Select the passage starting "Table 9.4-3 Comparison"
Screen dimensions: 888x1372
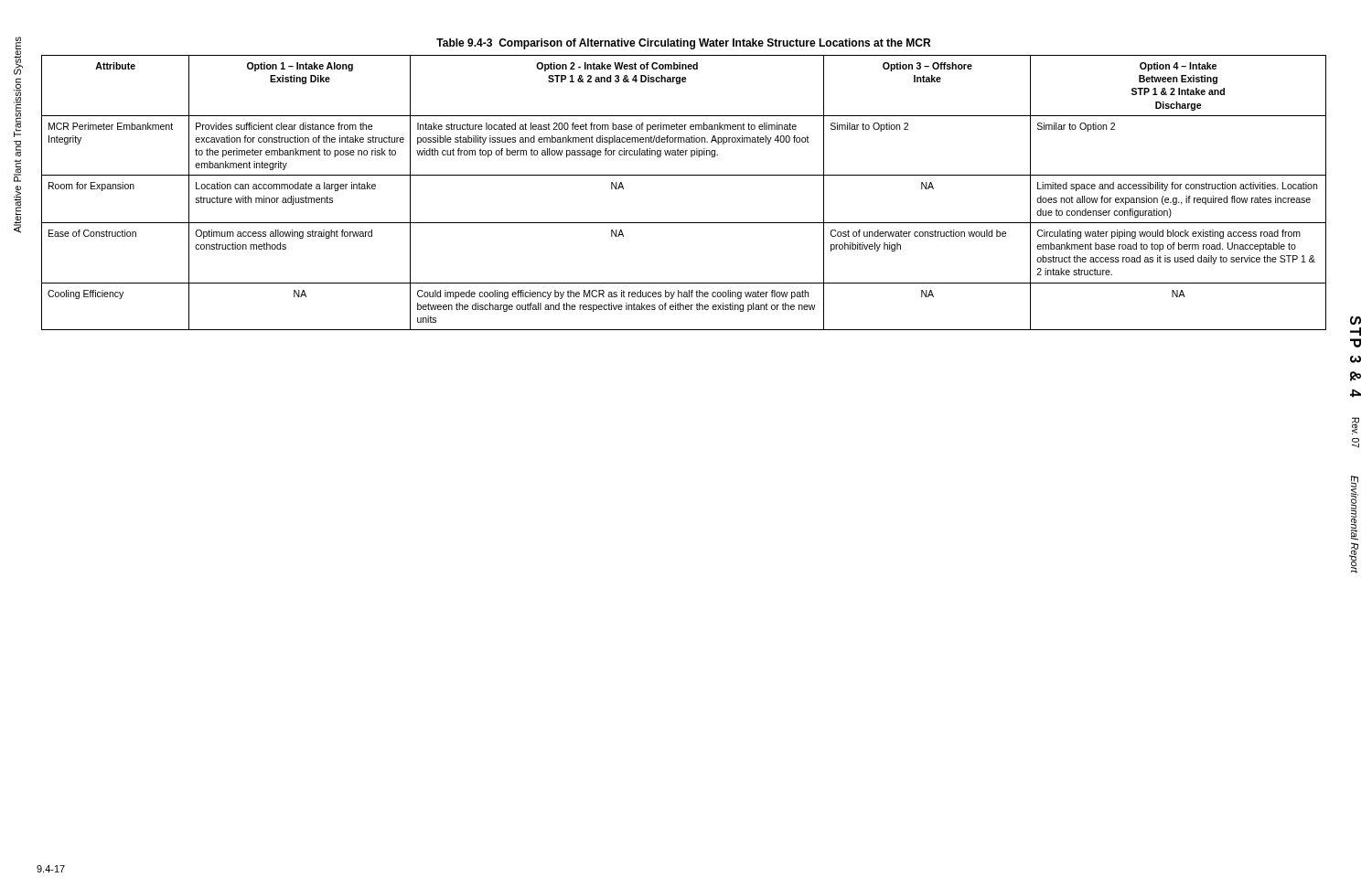(x=684, y=43)
